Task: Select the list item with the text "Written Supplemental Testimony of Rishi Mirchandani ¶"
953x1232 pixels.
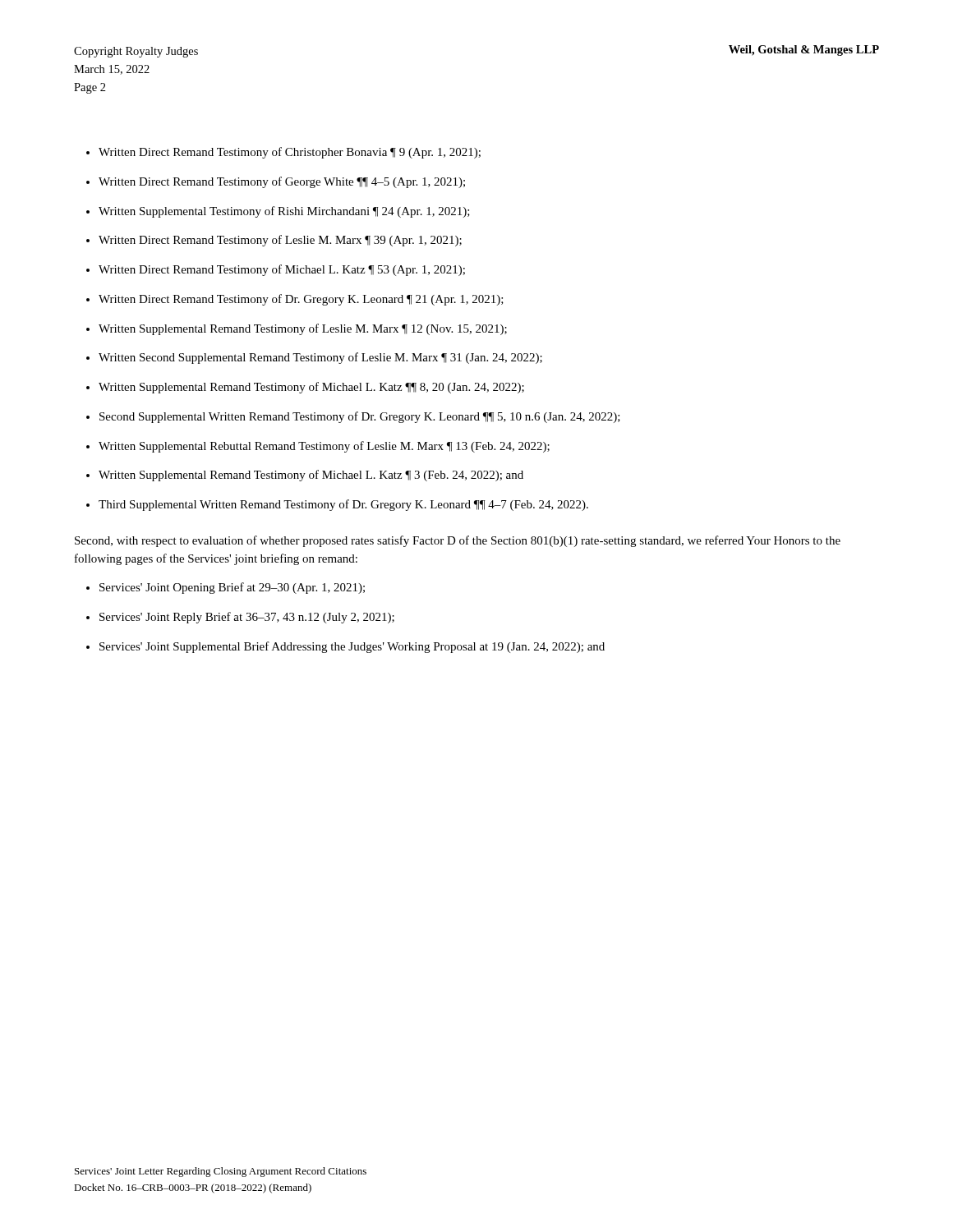Action: pyautogui.click(x=284, y=211)
